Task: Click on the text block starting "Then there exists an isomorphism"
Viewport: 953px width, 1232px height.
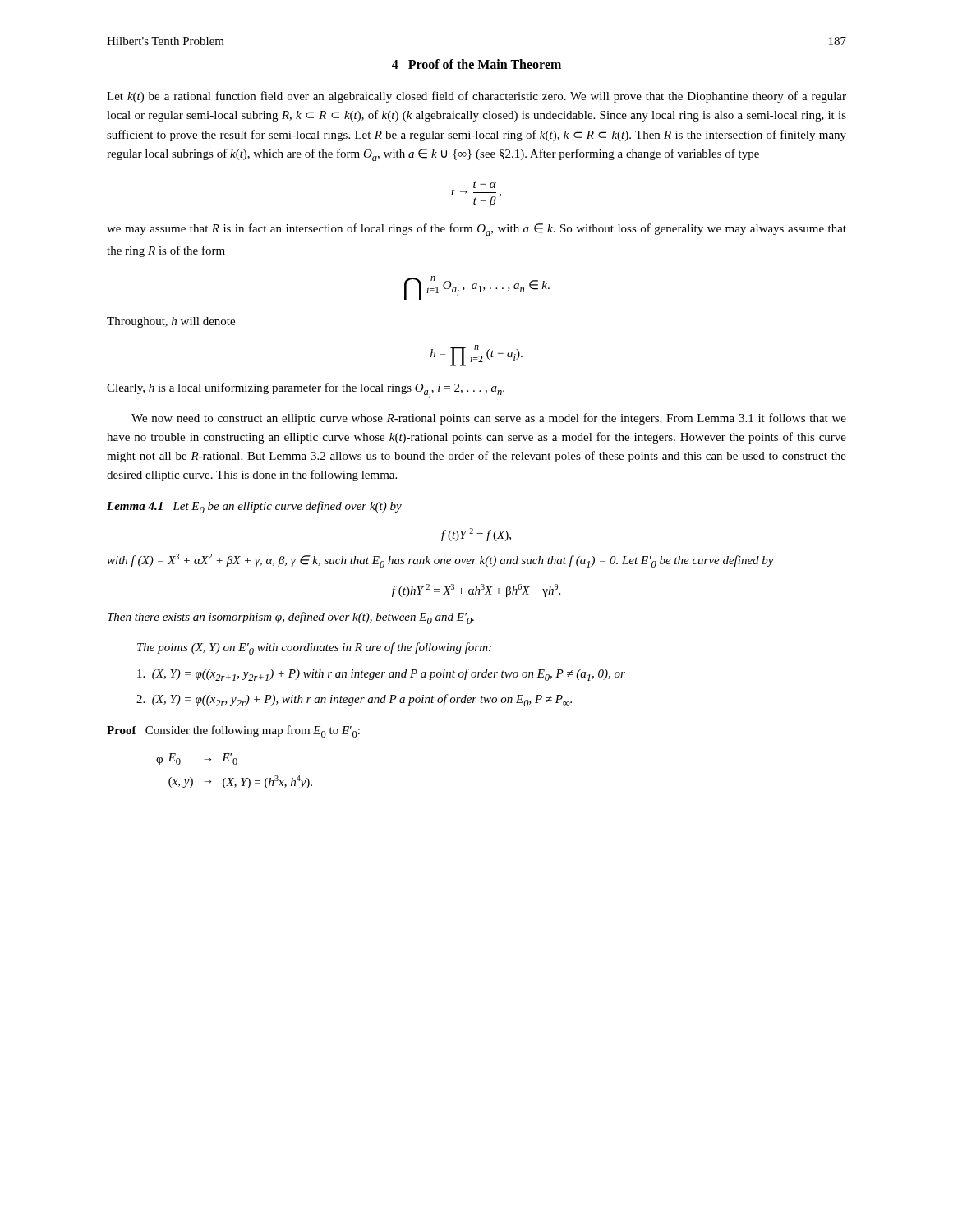Action: click(291, 619)
